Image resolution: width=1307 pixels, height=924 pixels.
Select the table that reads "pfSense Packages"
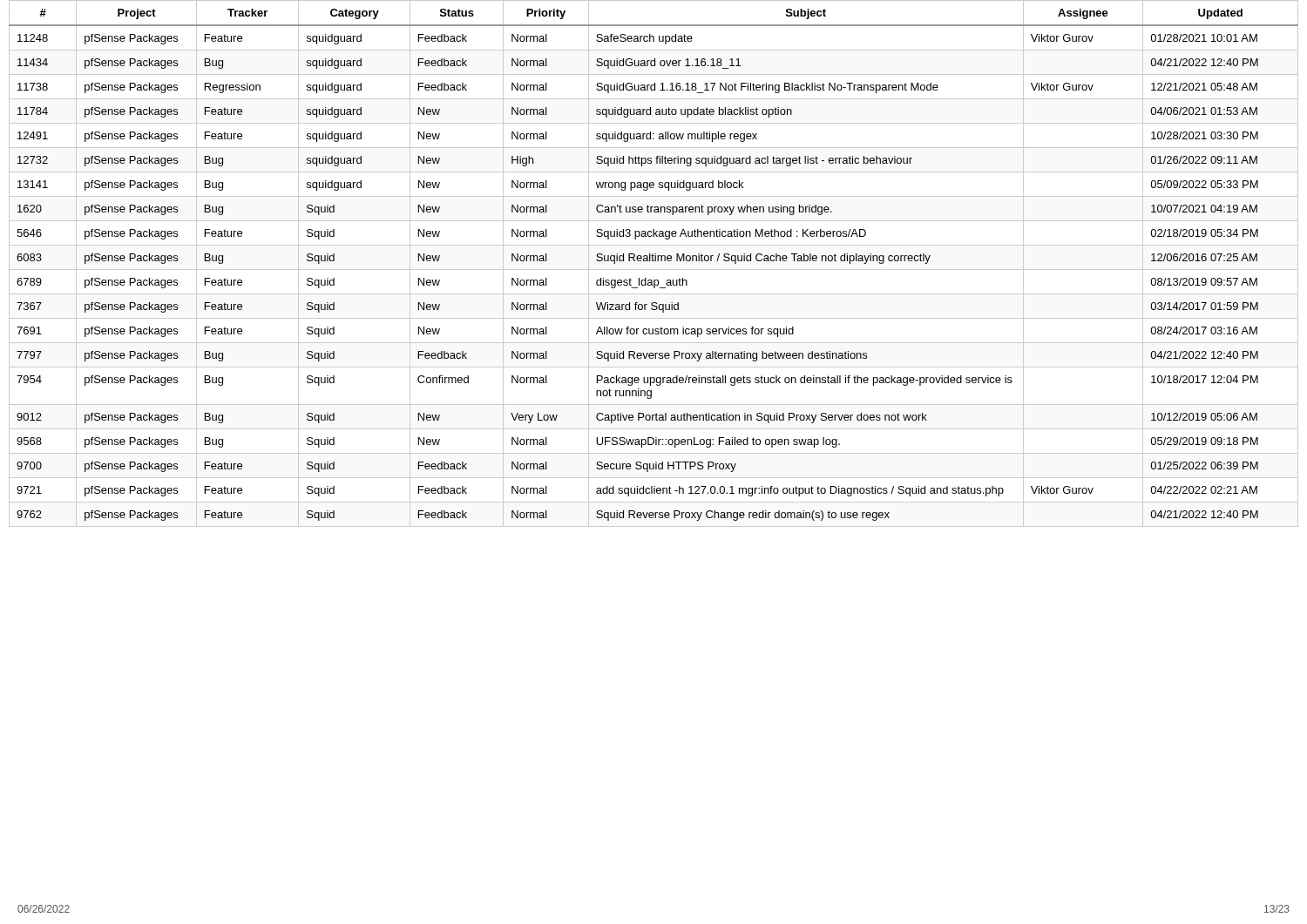(x=654, y=263)
